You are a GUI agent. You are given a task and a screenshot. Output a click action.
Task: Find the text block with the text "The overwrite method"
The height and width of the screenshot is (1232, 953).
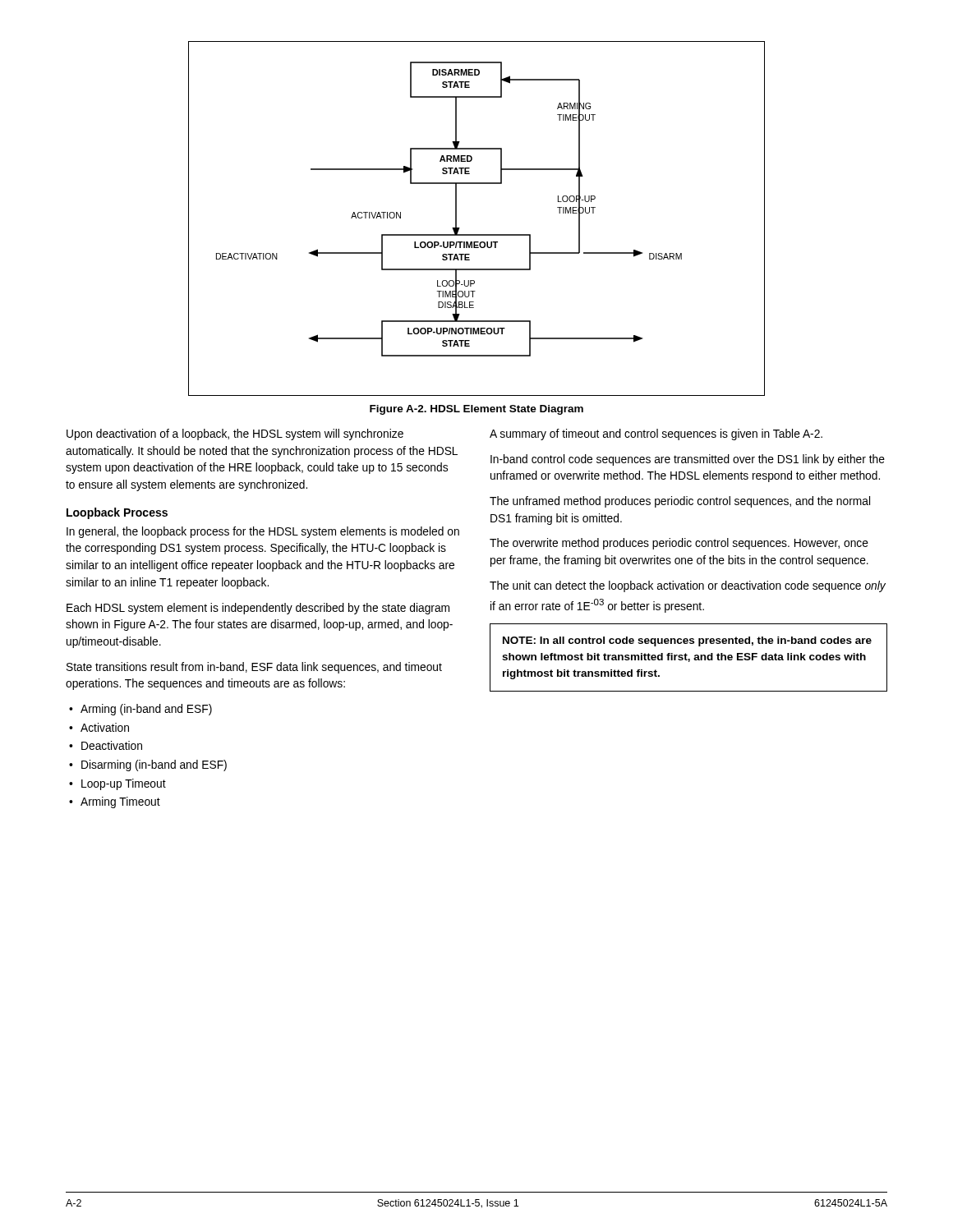pos(688,553)
